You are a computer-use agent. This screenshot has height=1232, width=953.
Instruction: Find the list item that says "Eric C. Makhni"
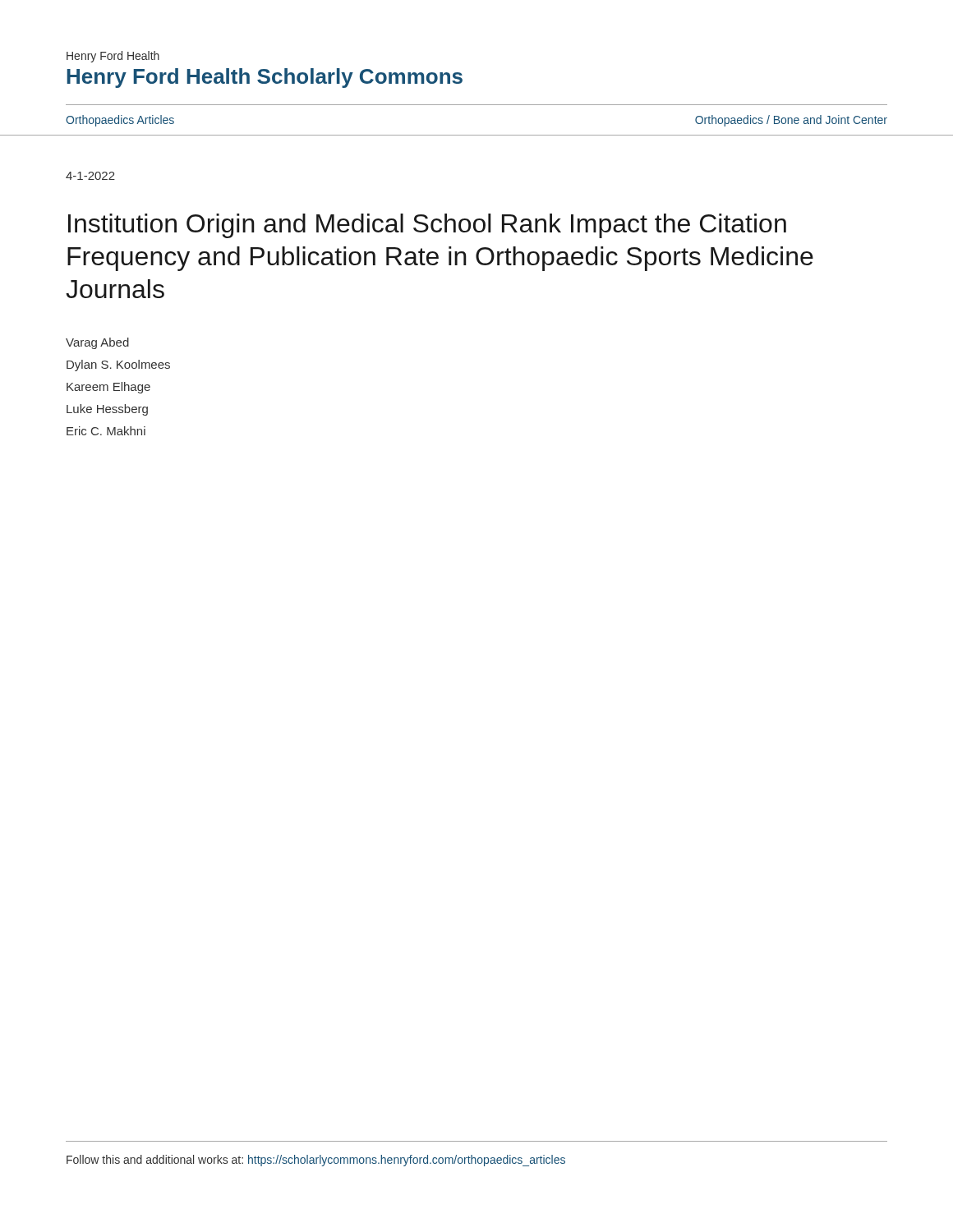[106, 431]
